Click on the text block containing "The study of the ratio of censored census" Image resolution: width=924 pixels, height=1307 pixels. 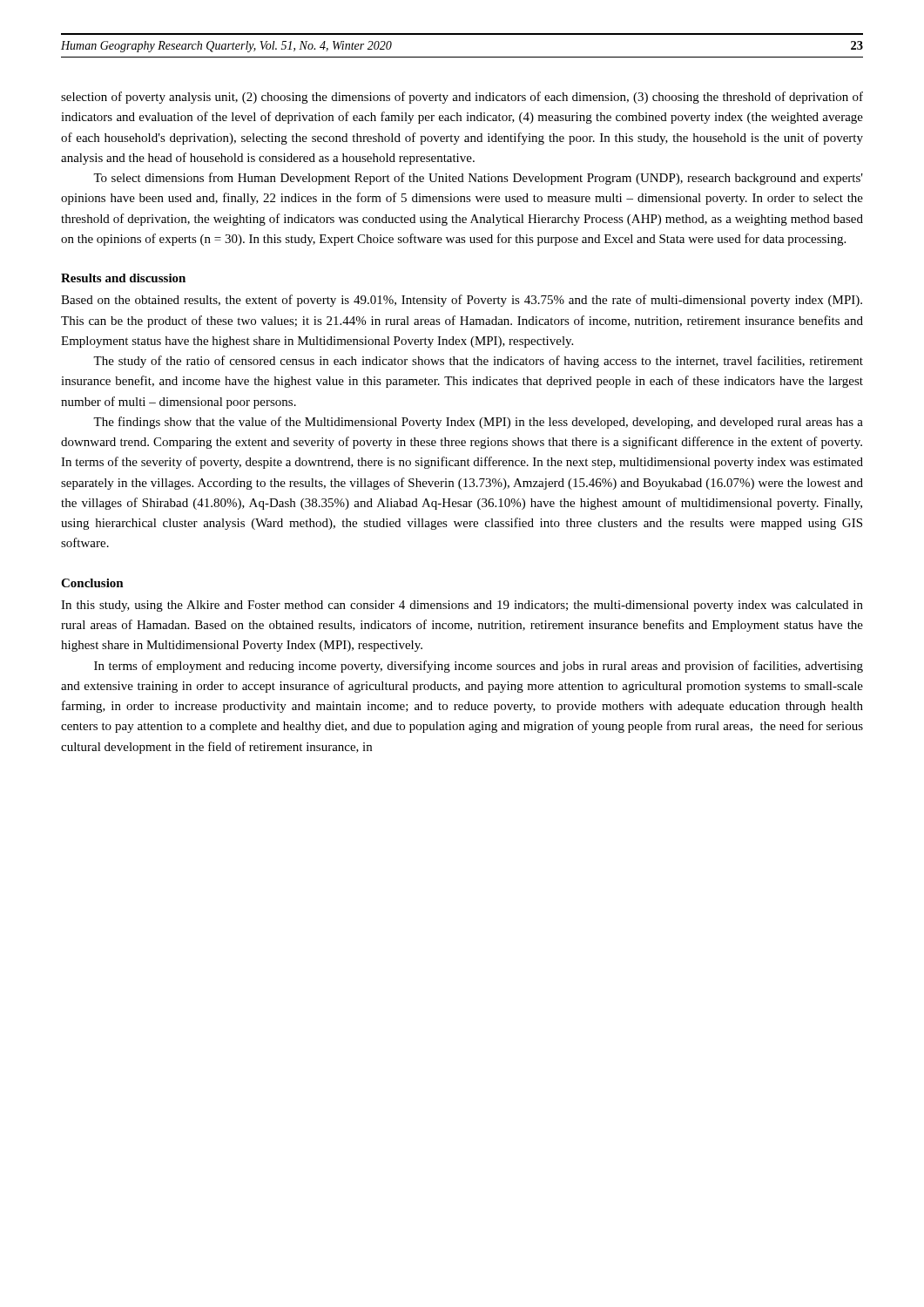click(x=462, y=382)
